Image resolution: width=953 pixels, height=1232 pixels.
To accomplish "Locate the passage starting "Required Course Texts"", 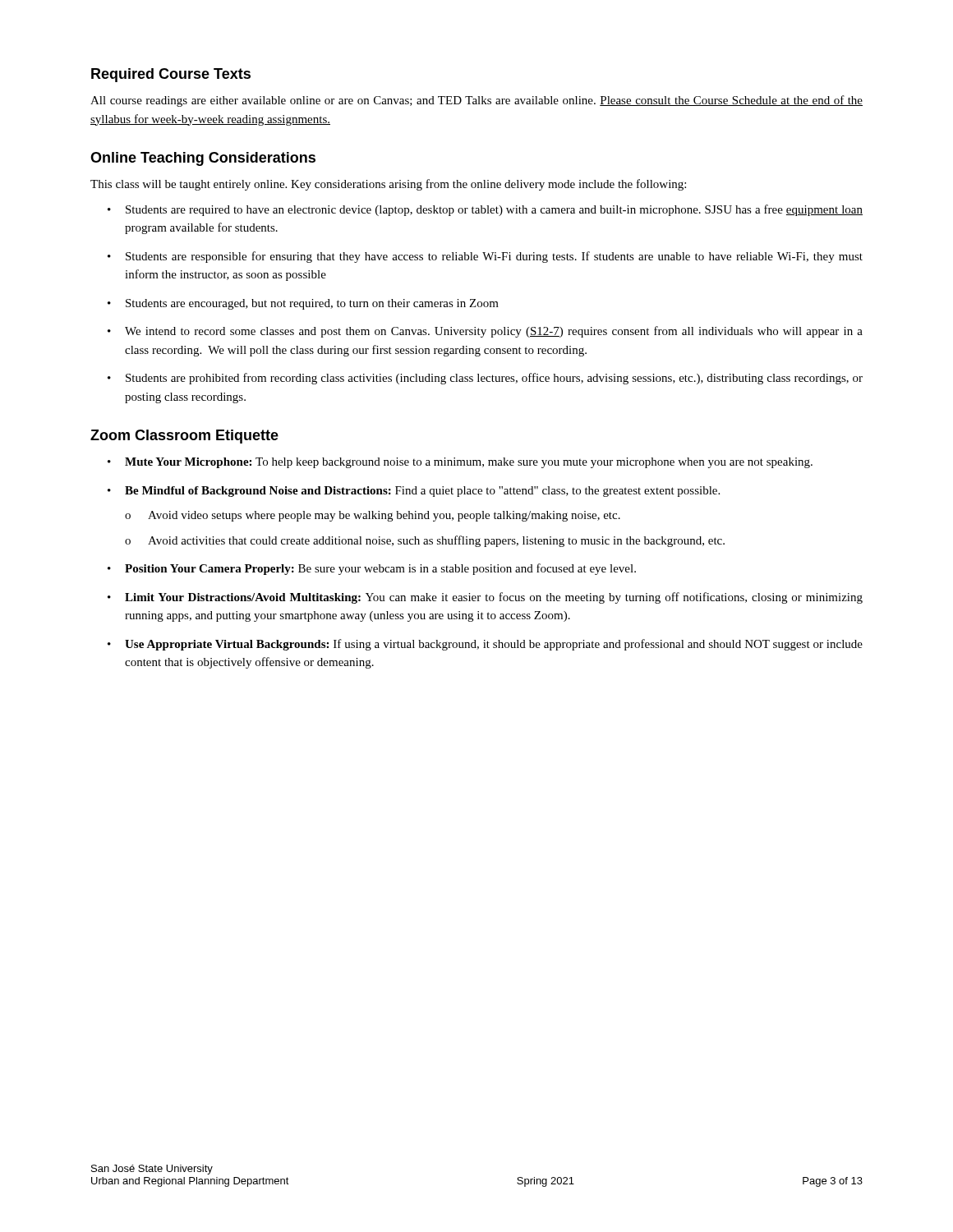I will 171,74.
